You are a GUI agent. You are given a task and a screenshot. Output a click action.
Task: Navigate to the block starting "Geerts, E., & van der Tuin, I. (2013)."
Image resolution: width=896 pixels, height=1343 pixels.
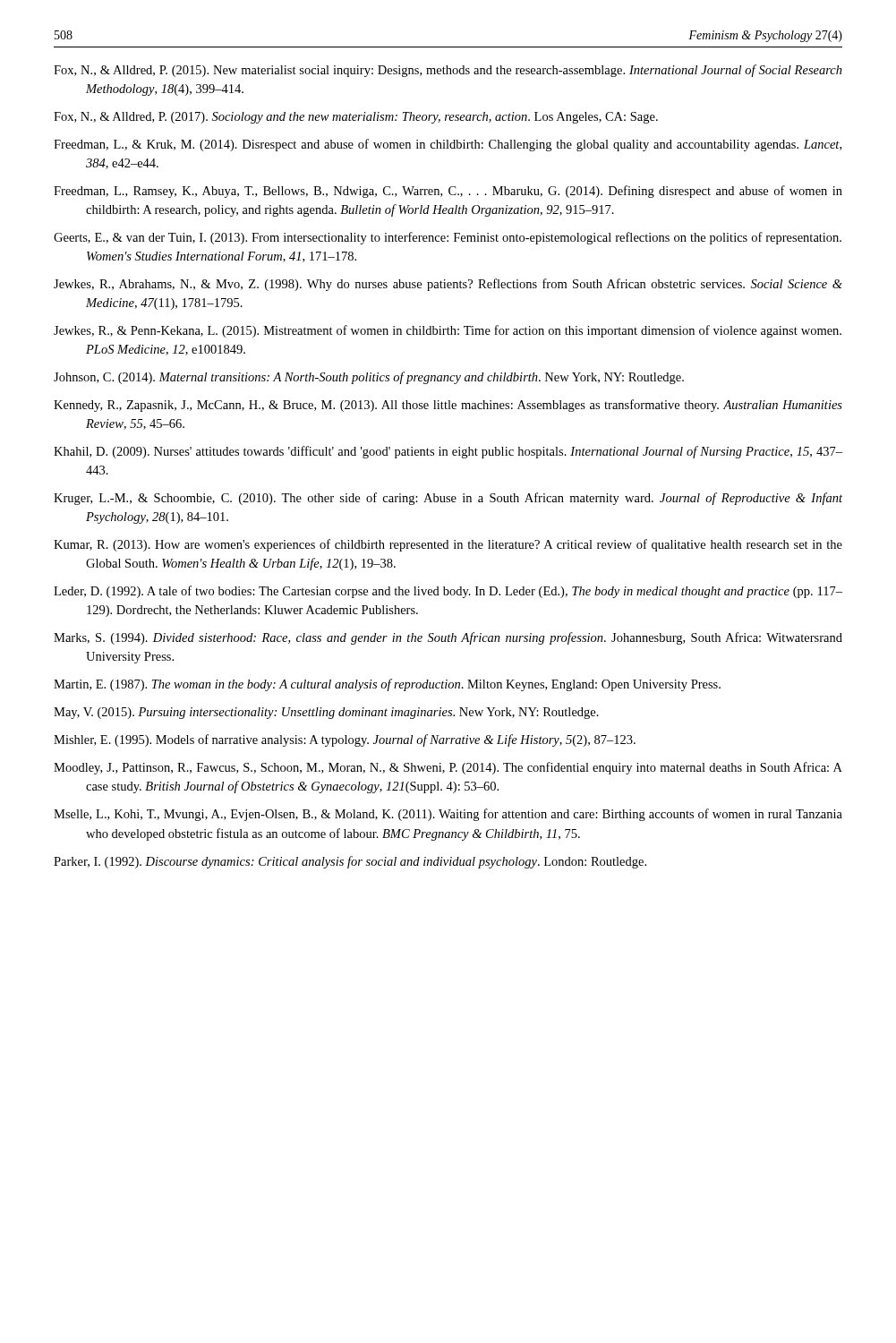click(x=448, y=247)
